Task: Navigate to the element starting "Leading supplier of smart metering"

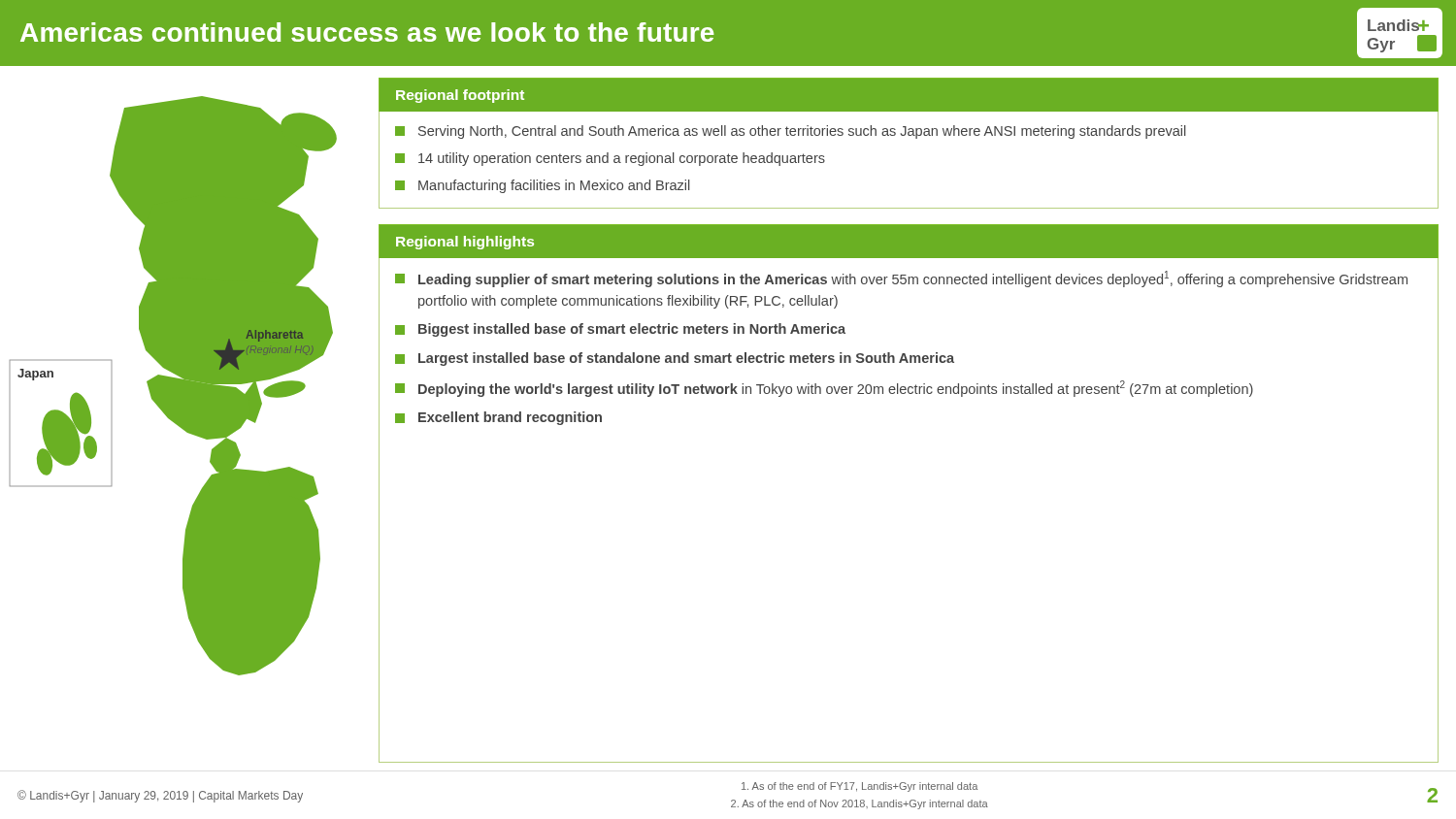Action: (909, 290)
